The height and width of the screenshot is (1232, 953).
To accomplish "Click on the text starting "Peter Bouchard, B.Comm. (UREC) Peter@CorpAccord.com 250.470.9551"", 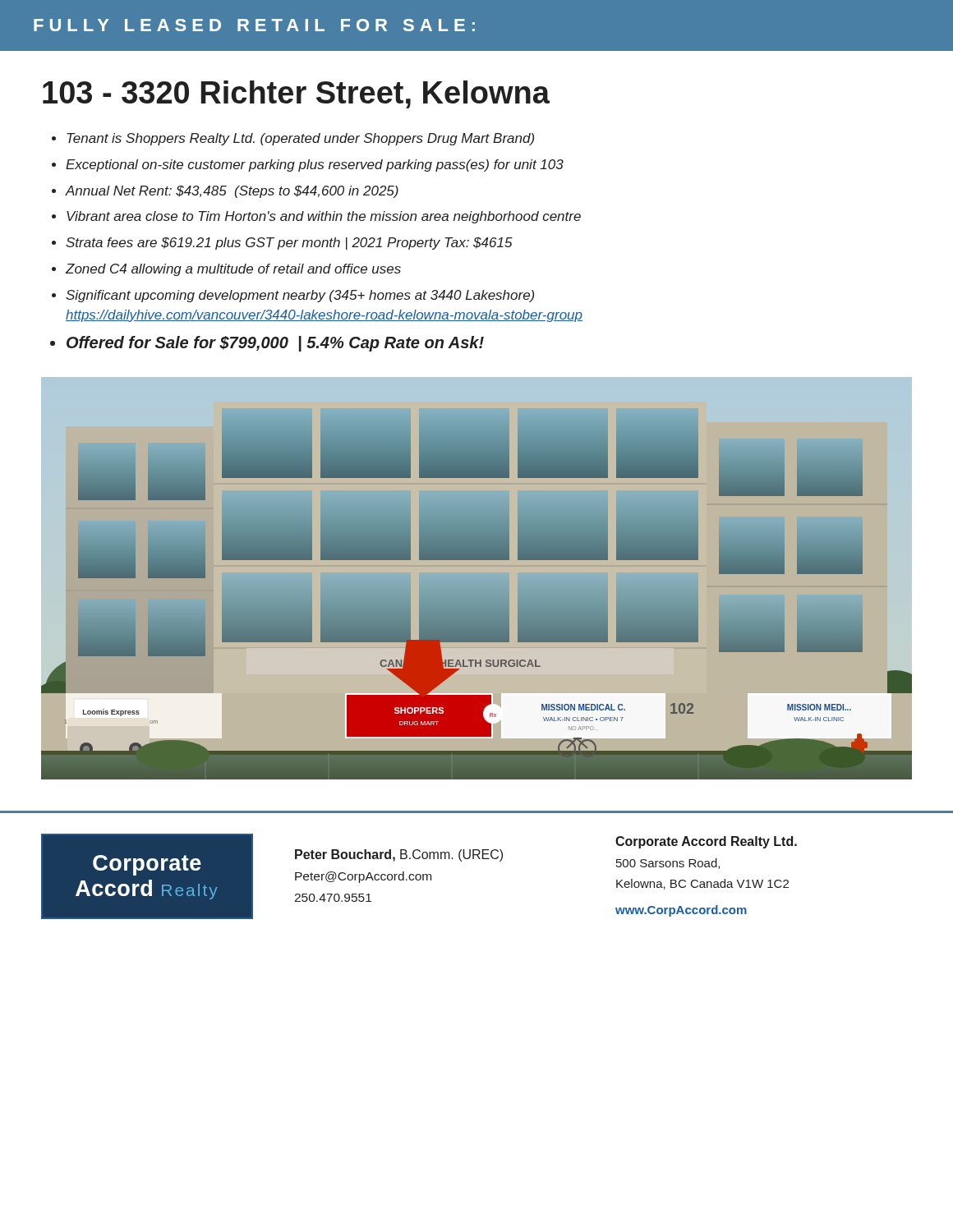I will pyautogui.click(x=399, y=876).
